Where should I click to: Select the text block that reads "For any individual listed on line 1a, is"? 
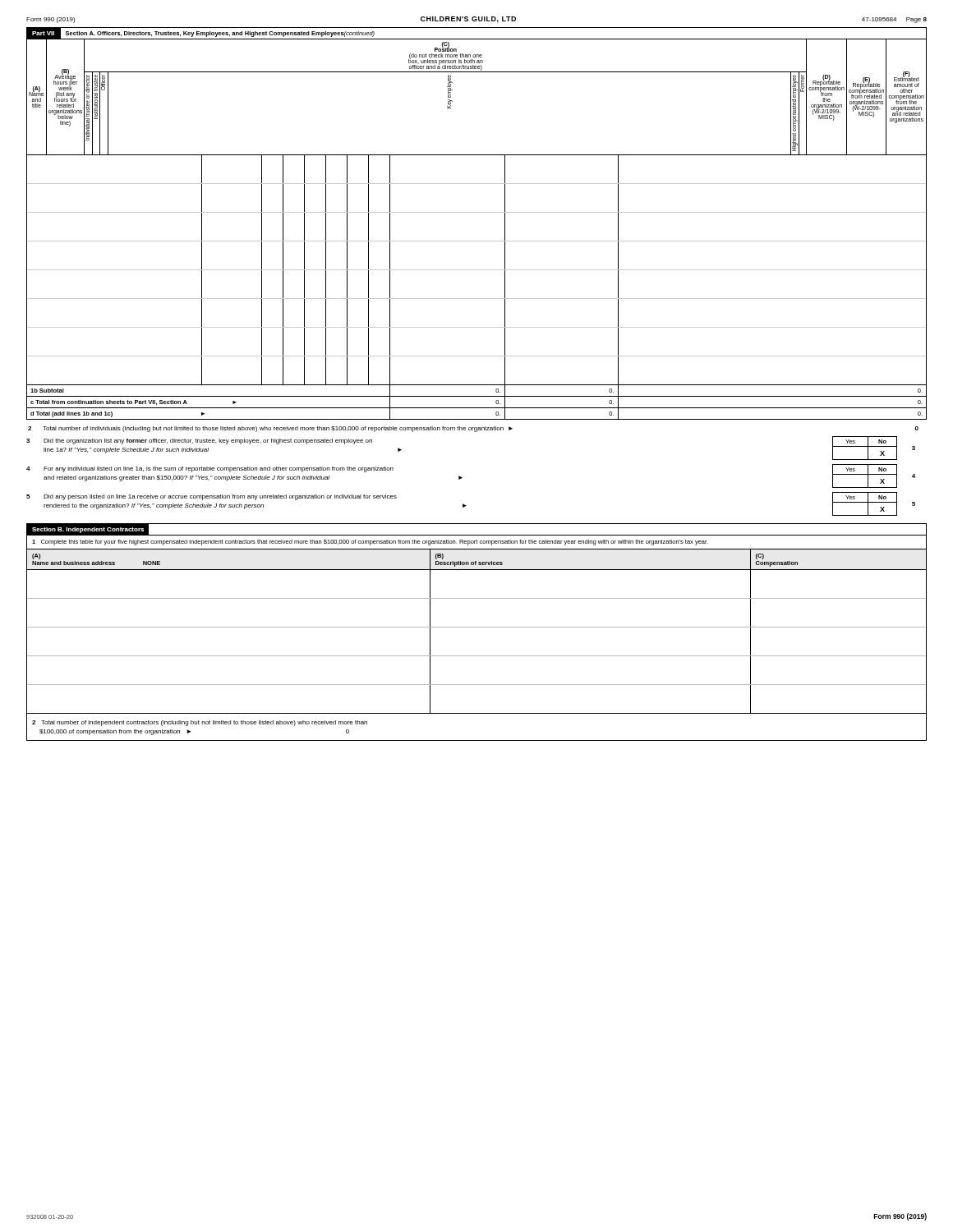coord(254,473)
